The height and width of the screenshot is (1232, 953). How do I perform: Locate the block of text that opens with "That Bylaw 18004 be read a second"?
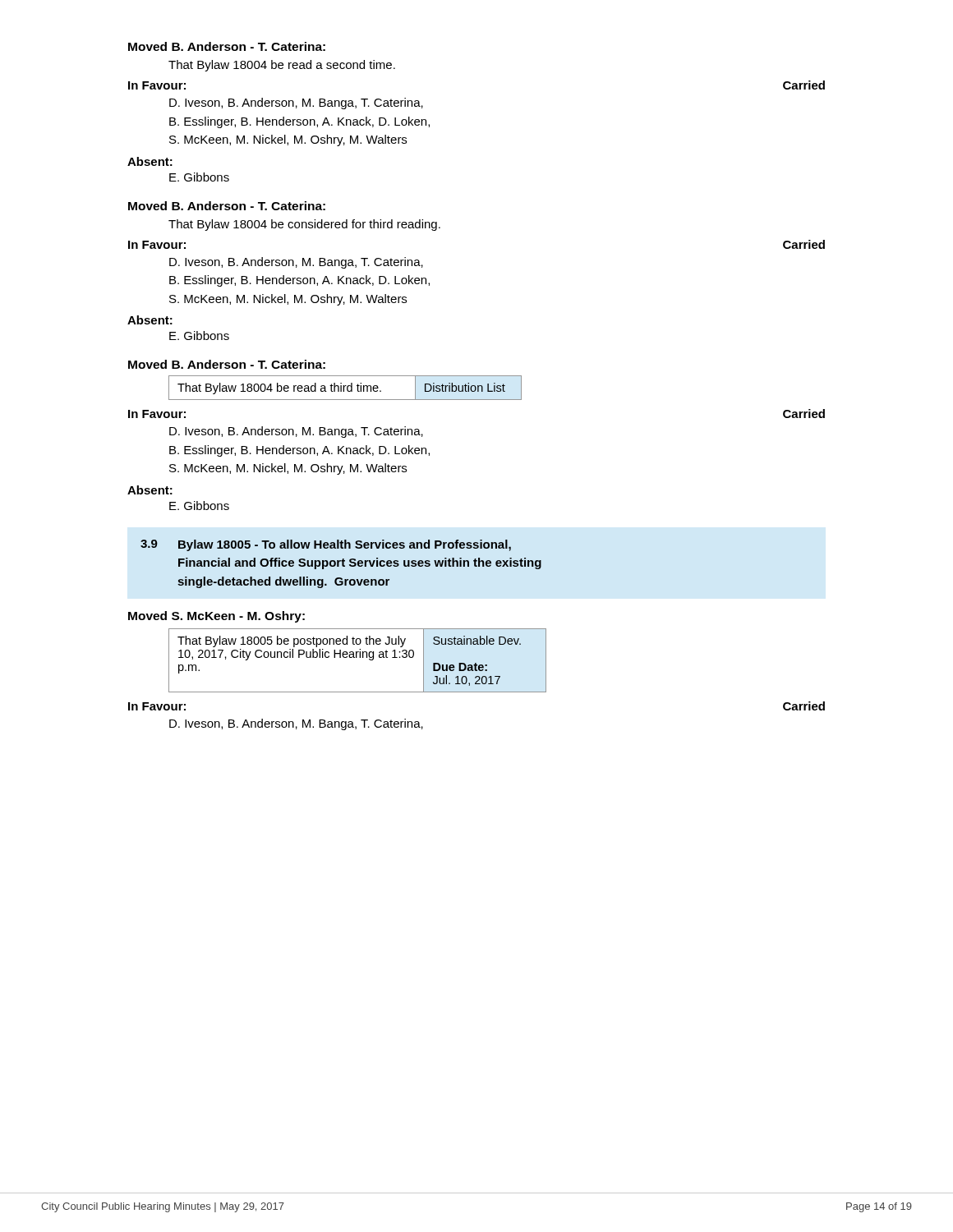coord(282,66)
